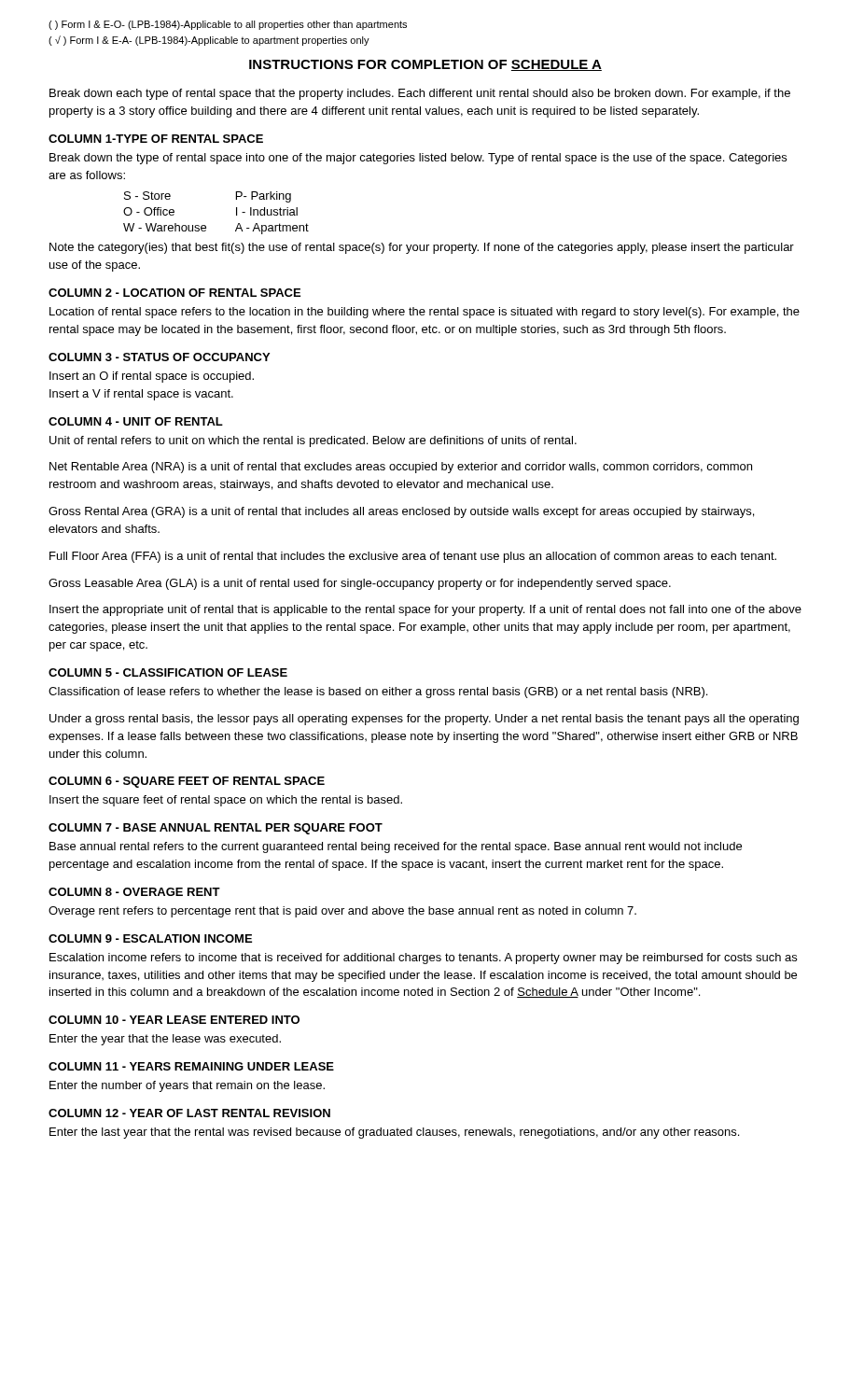Locate the text block starting "Break down the type of"
850x1400 pixels.
click(x=418, y=166)
